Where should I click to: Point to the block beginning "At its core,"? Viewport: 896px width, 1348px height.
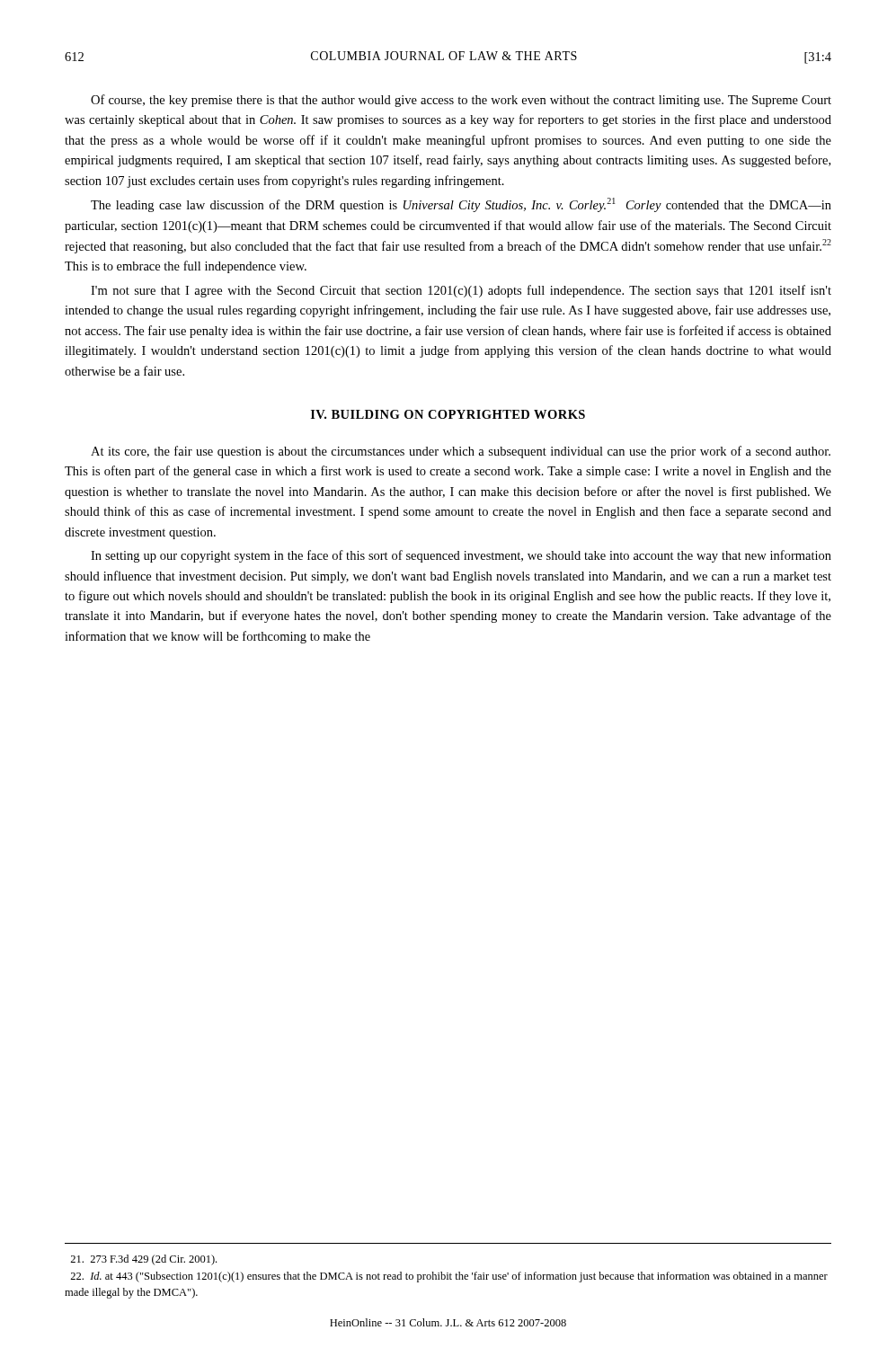click(448, 491)
